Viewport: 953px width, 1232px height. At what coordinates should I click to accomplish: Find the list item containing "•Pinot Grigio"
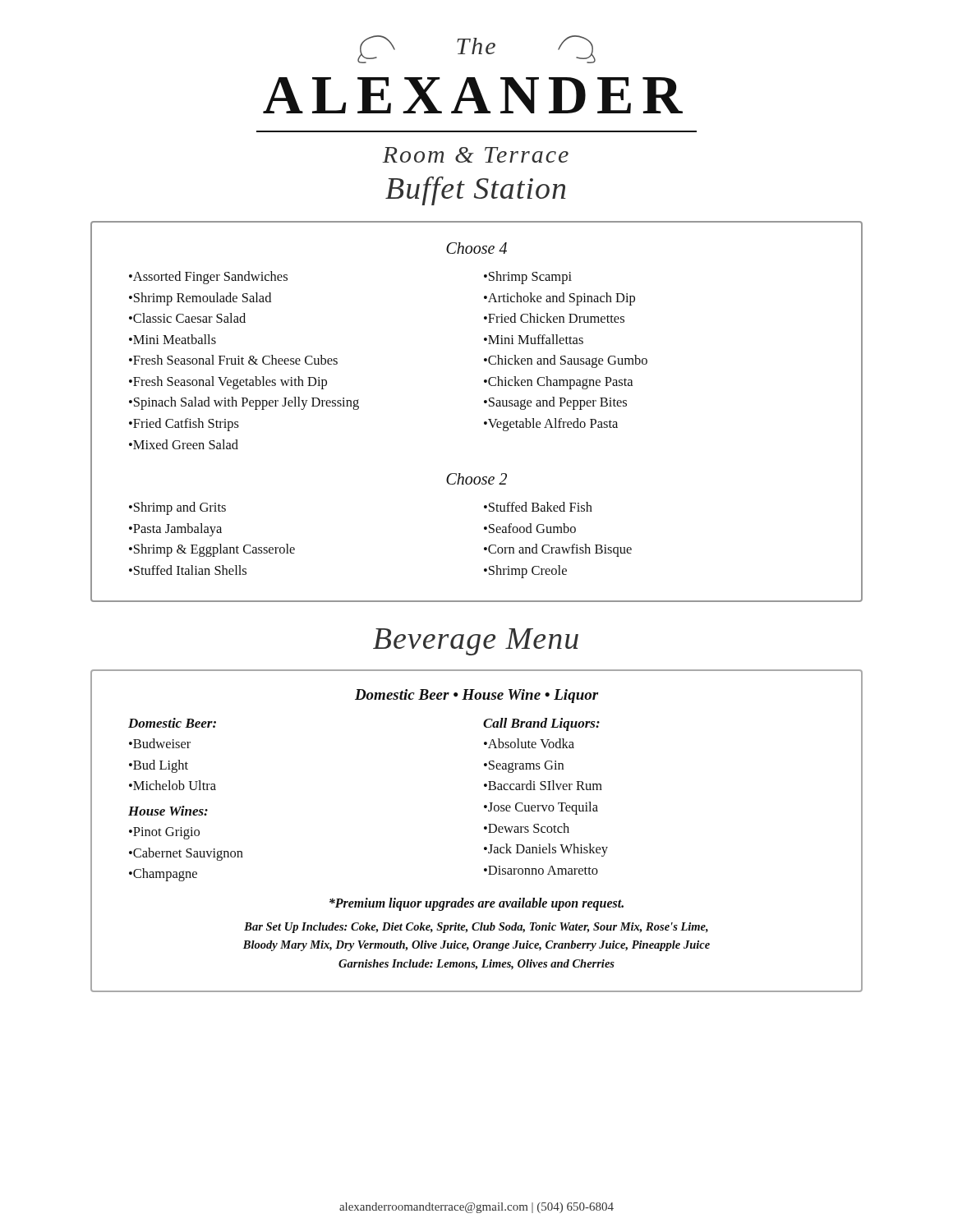(x=164, y=832)
